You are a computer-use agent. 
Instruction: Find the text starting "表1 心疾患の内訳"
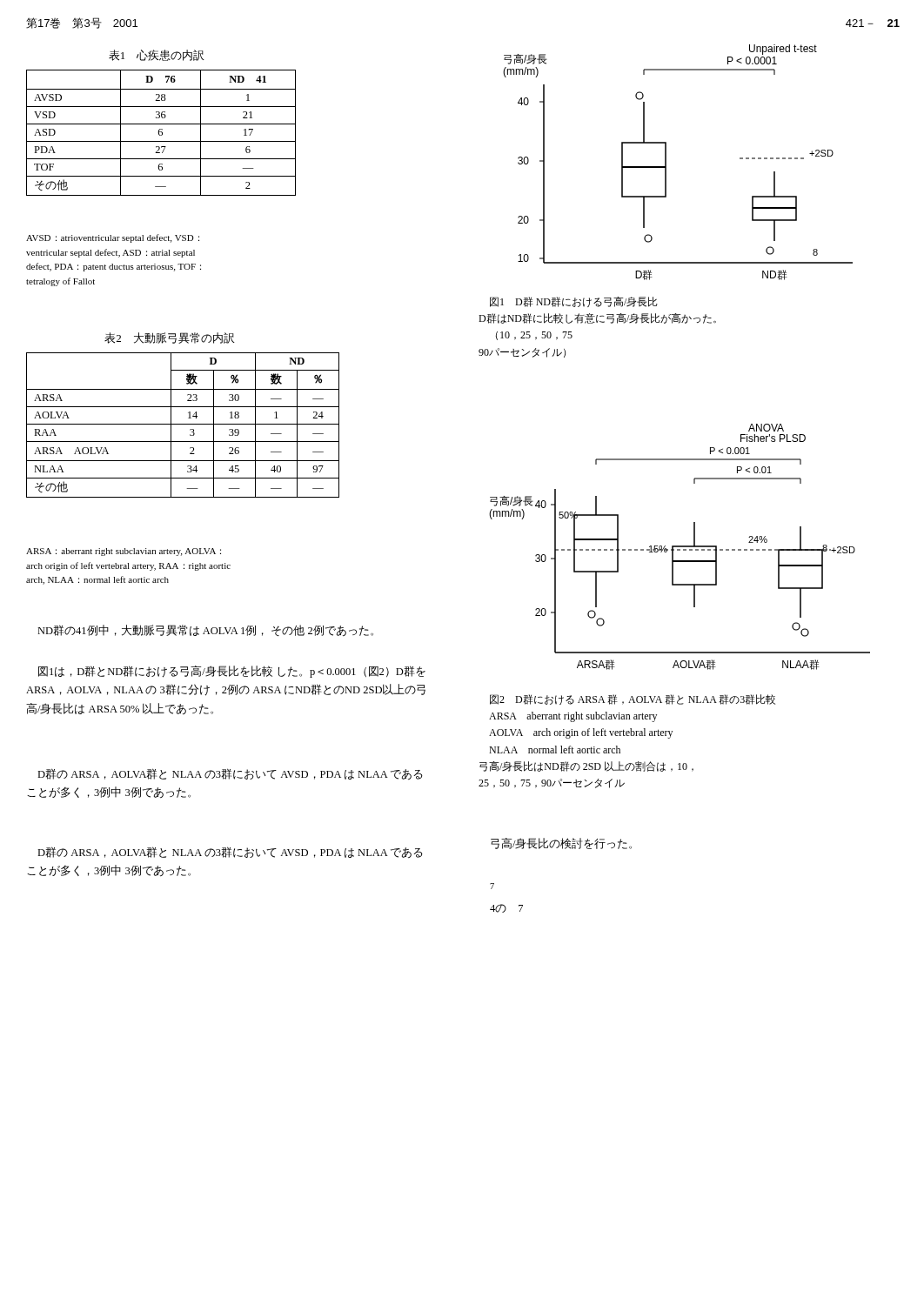[x=157, y=55]
